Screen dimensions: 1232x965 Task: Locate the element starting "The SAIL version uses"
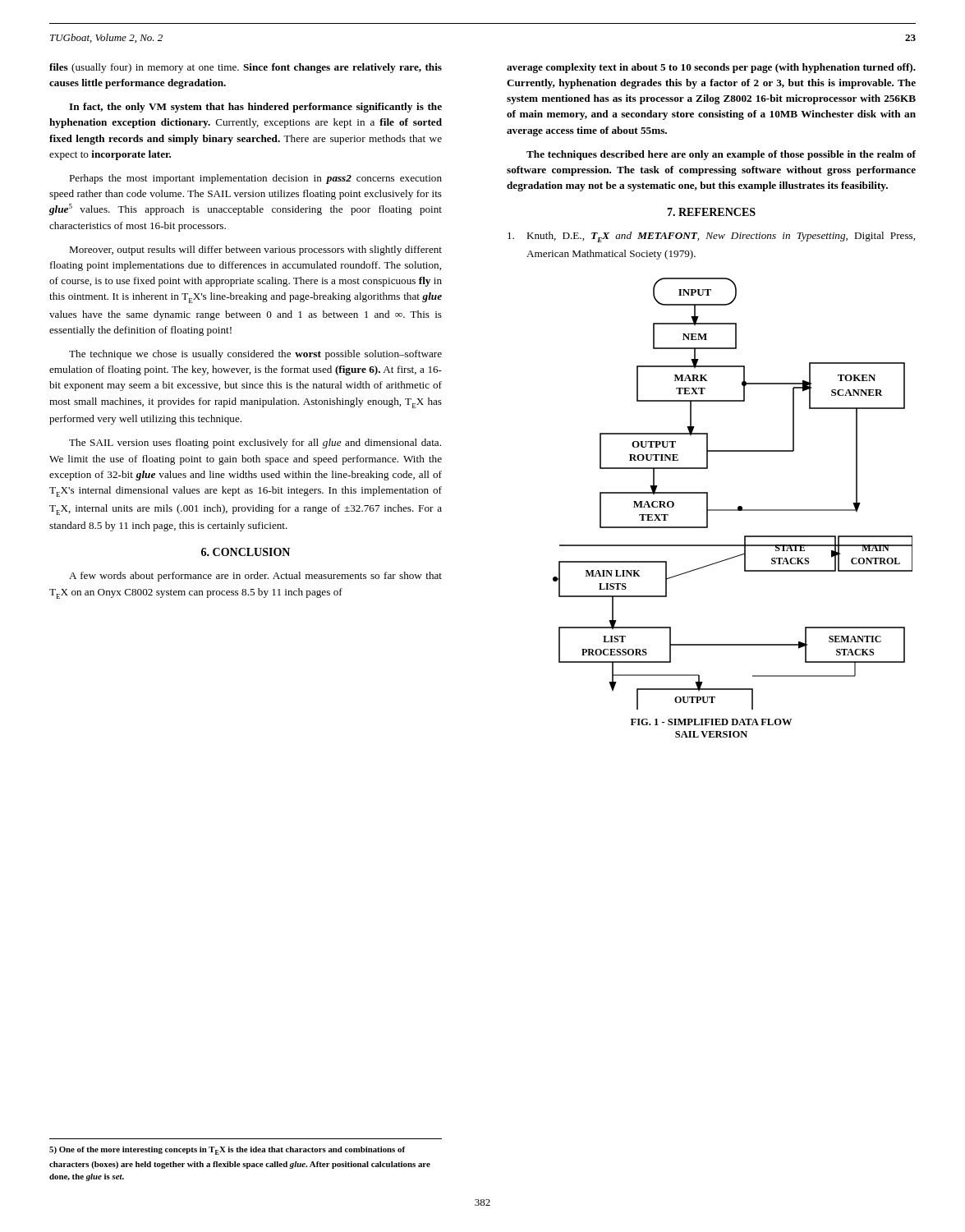pyautogui.click(x=246, y=484)
